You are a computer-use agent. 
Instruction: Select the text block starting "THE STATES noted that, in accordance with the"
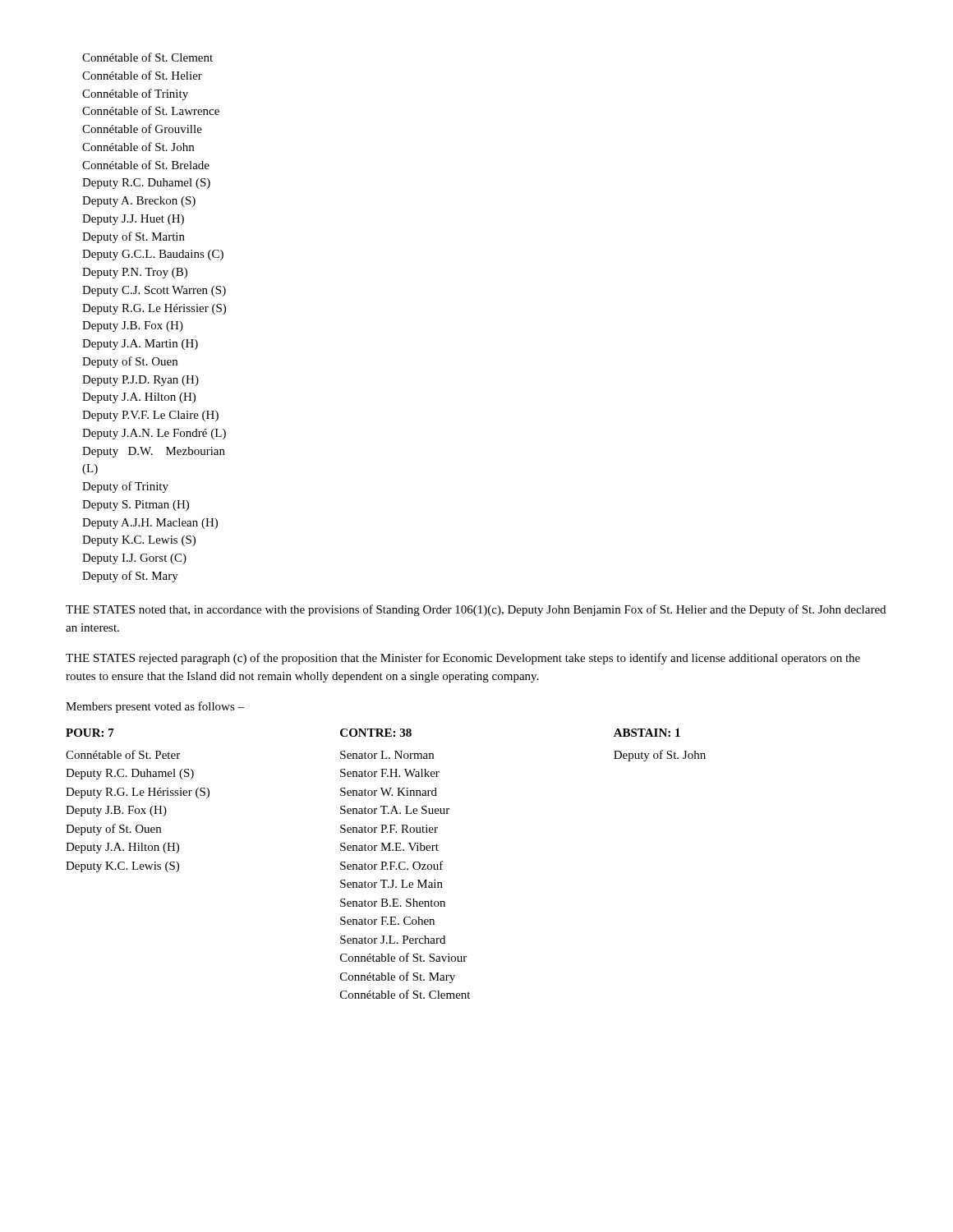[476, 618]
